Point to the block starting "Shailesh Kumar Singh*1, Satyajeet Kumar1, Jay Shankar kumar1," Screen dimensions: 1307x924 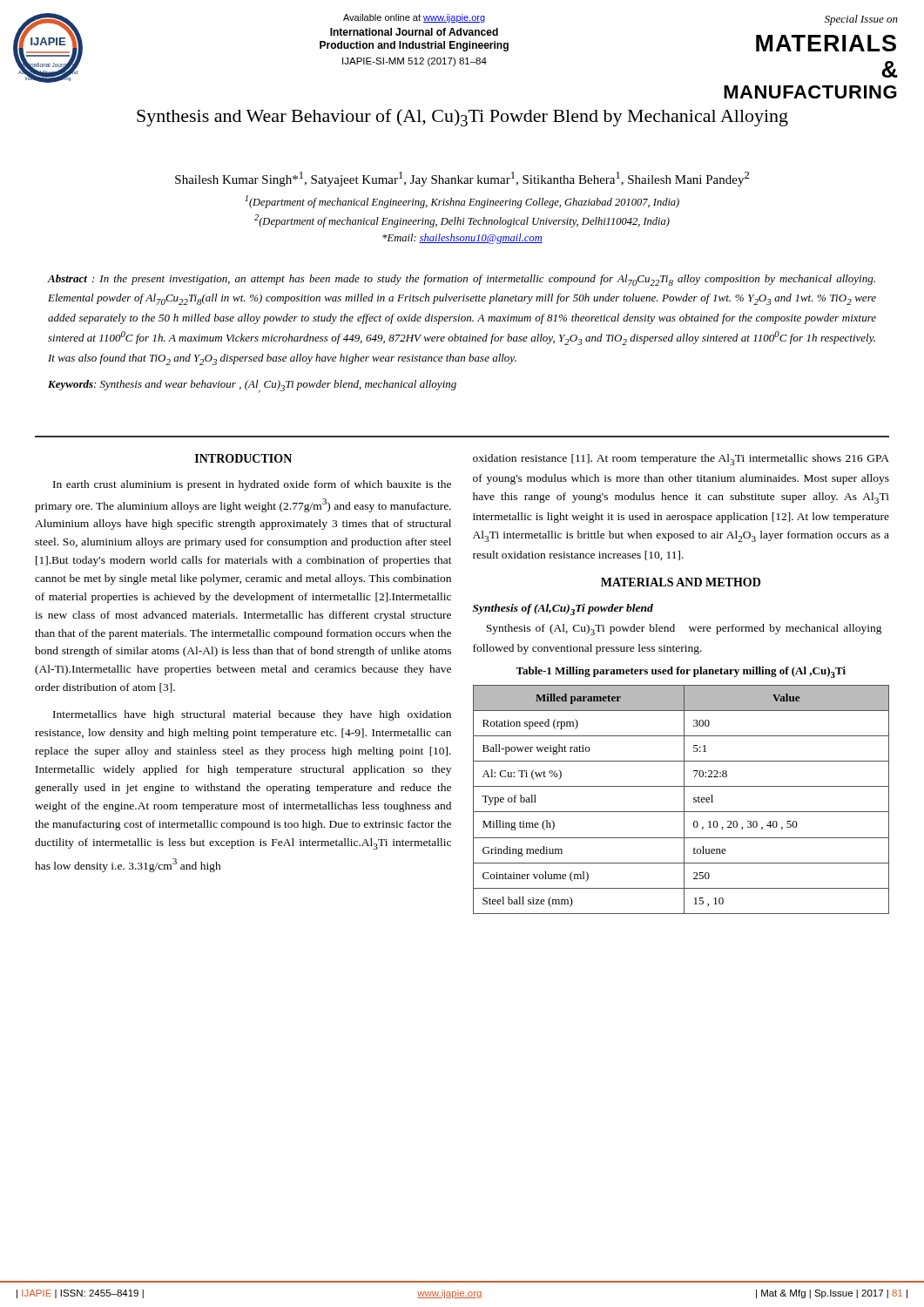tap(462, 208)
